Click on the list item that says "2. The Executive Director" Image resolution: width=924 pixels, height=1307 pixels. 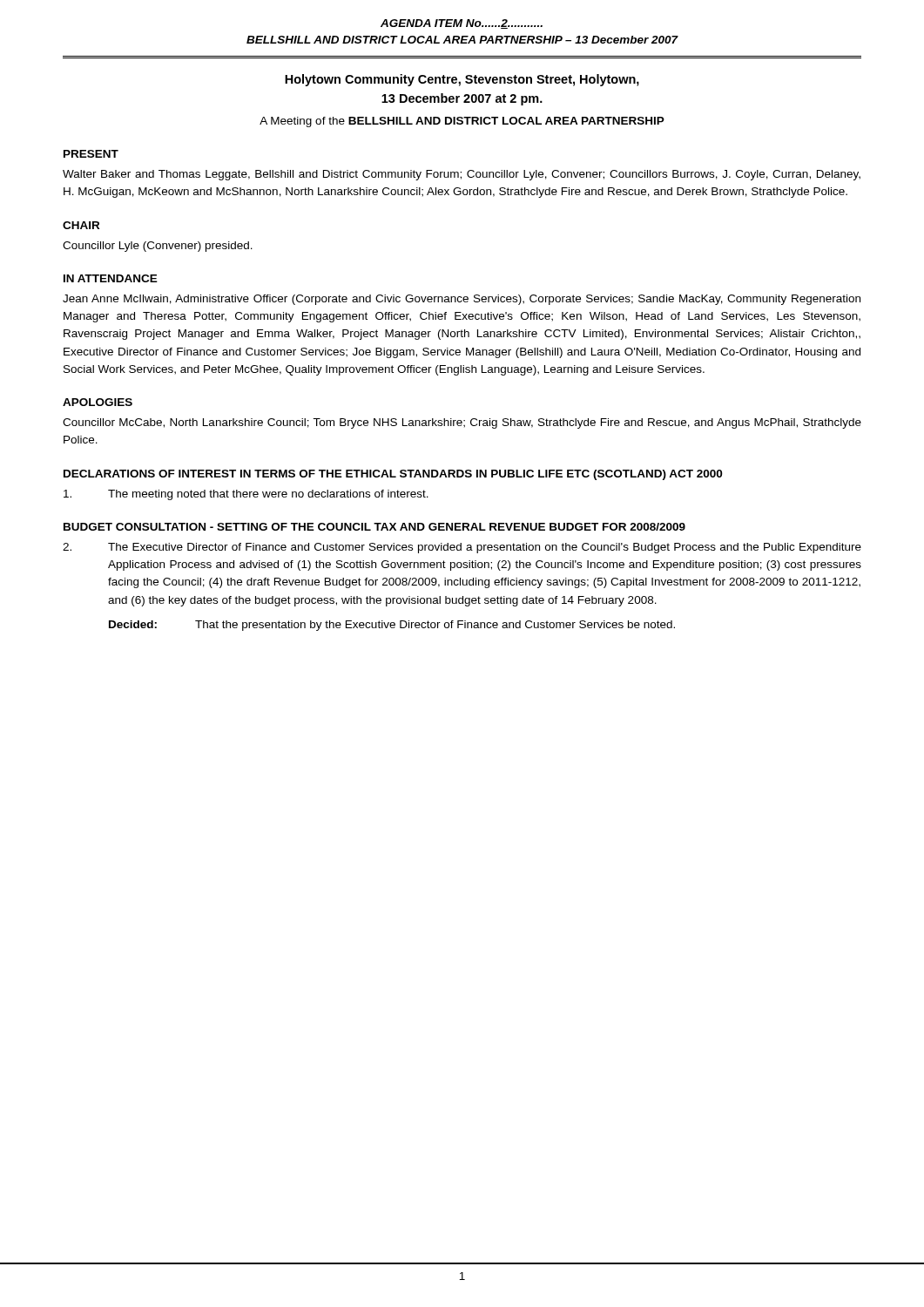[462, 586]
